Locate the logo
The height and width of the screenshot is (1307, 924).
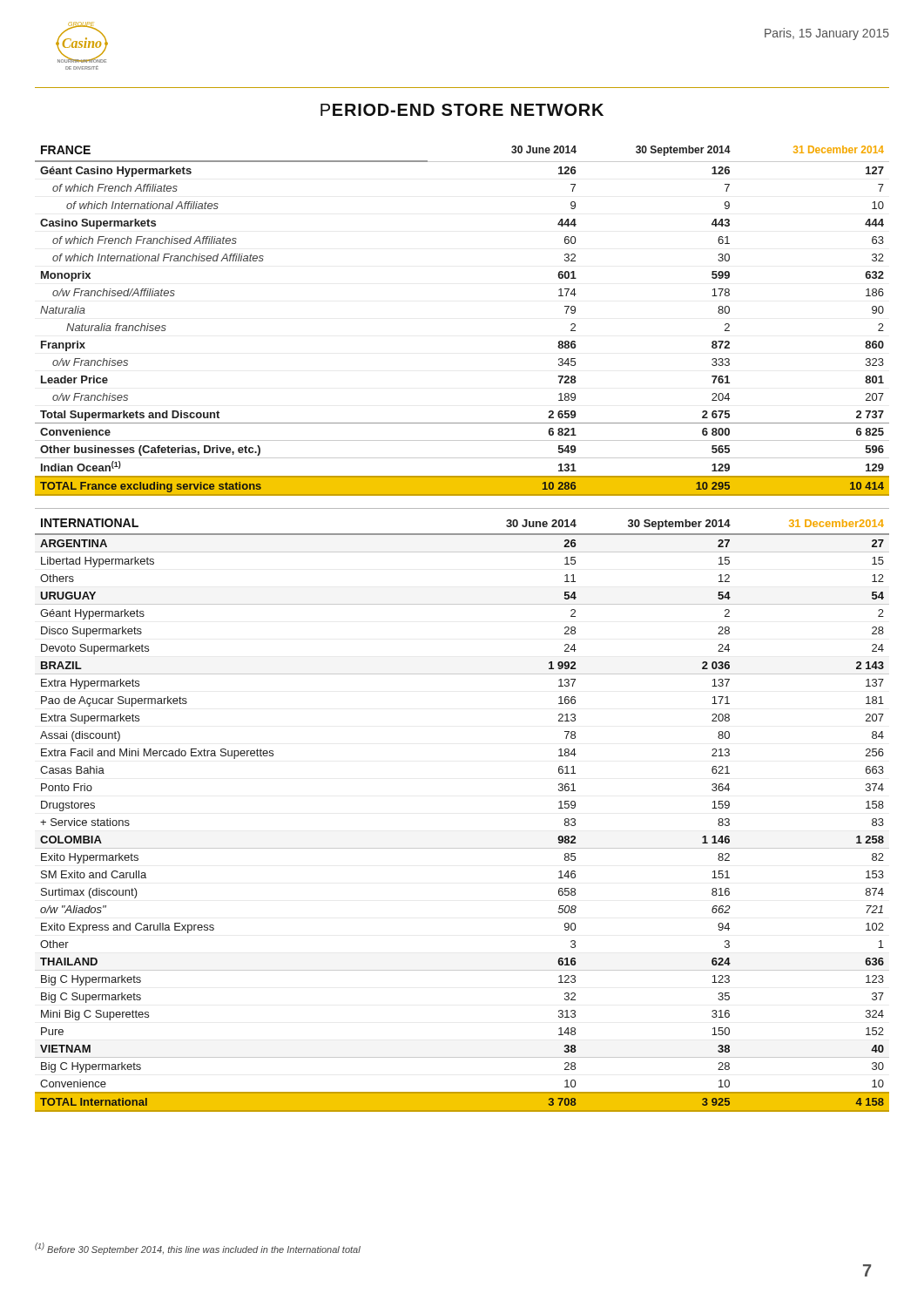click(83, 49)
